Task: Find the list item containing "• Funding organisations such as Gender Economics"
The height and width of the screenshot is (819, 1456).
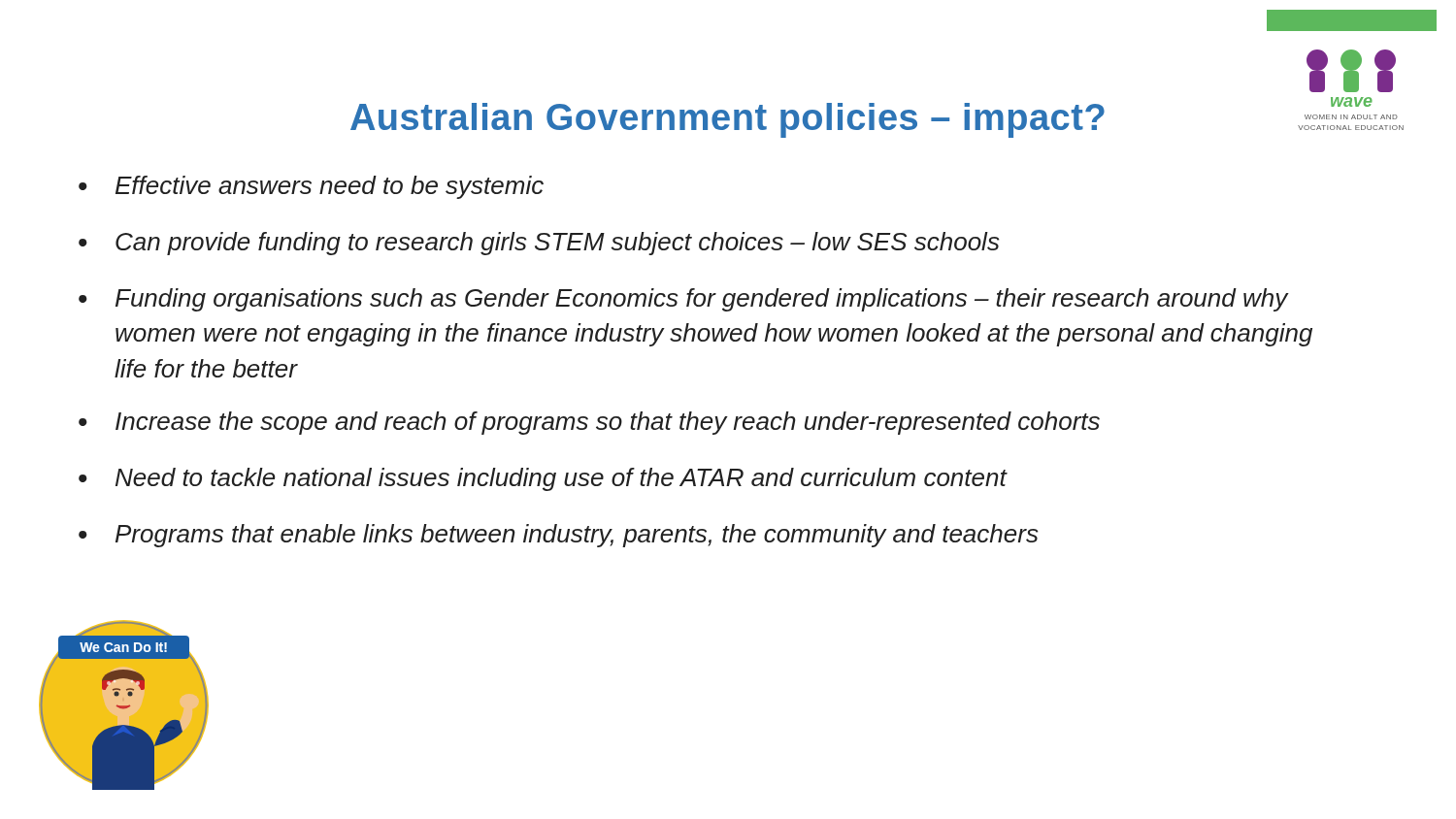Action: 703,333
